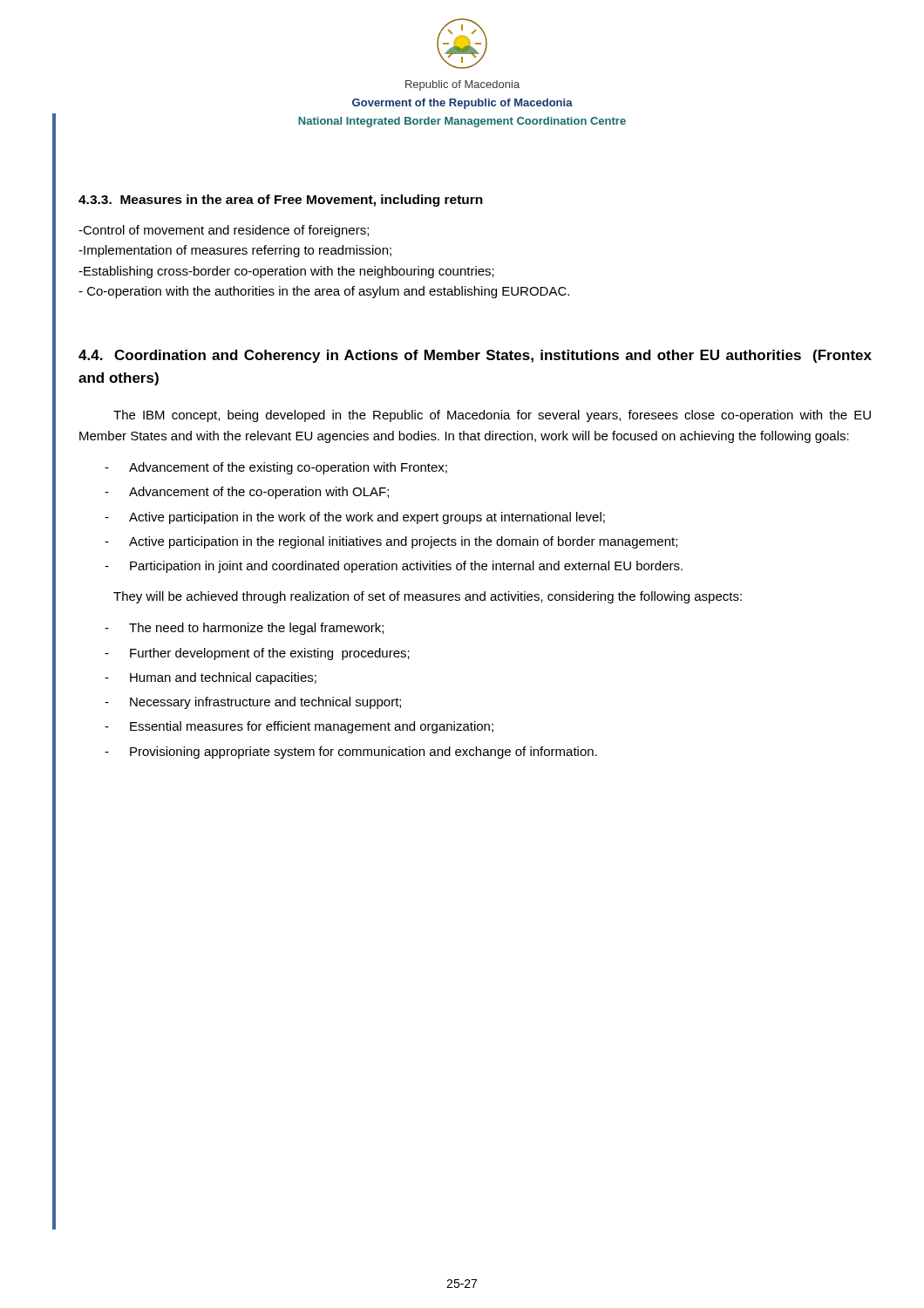Find the text block containing "The IBM concept, being"
Viewport: 924px width, 1308px height.
[x=475, y=425]
